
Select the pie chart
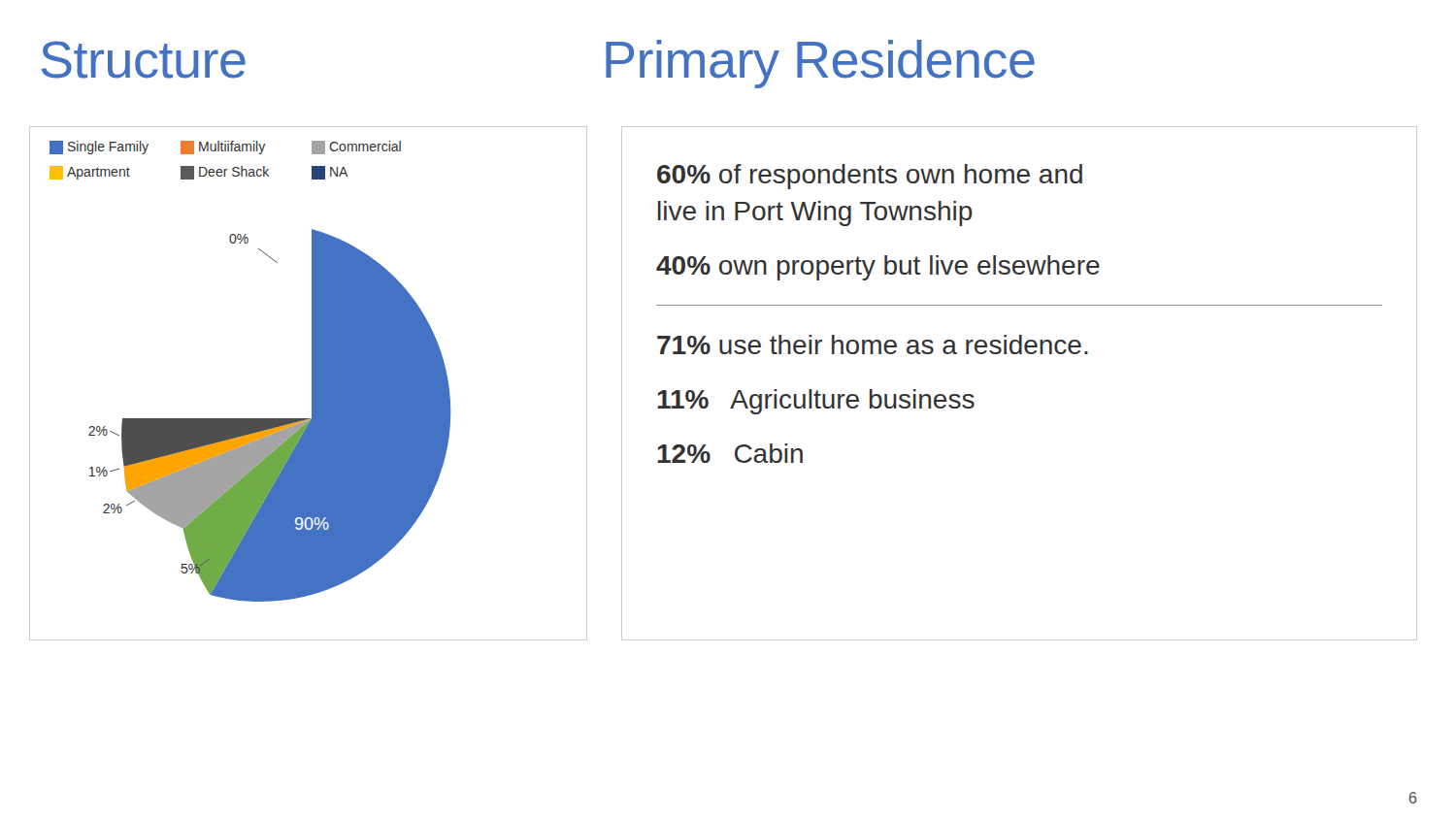[x=308, y=383]
